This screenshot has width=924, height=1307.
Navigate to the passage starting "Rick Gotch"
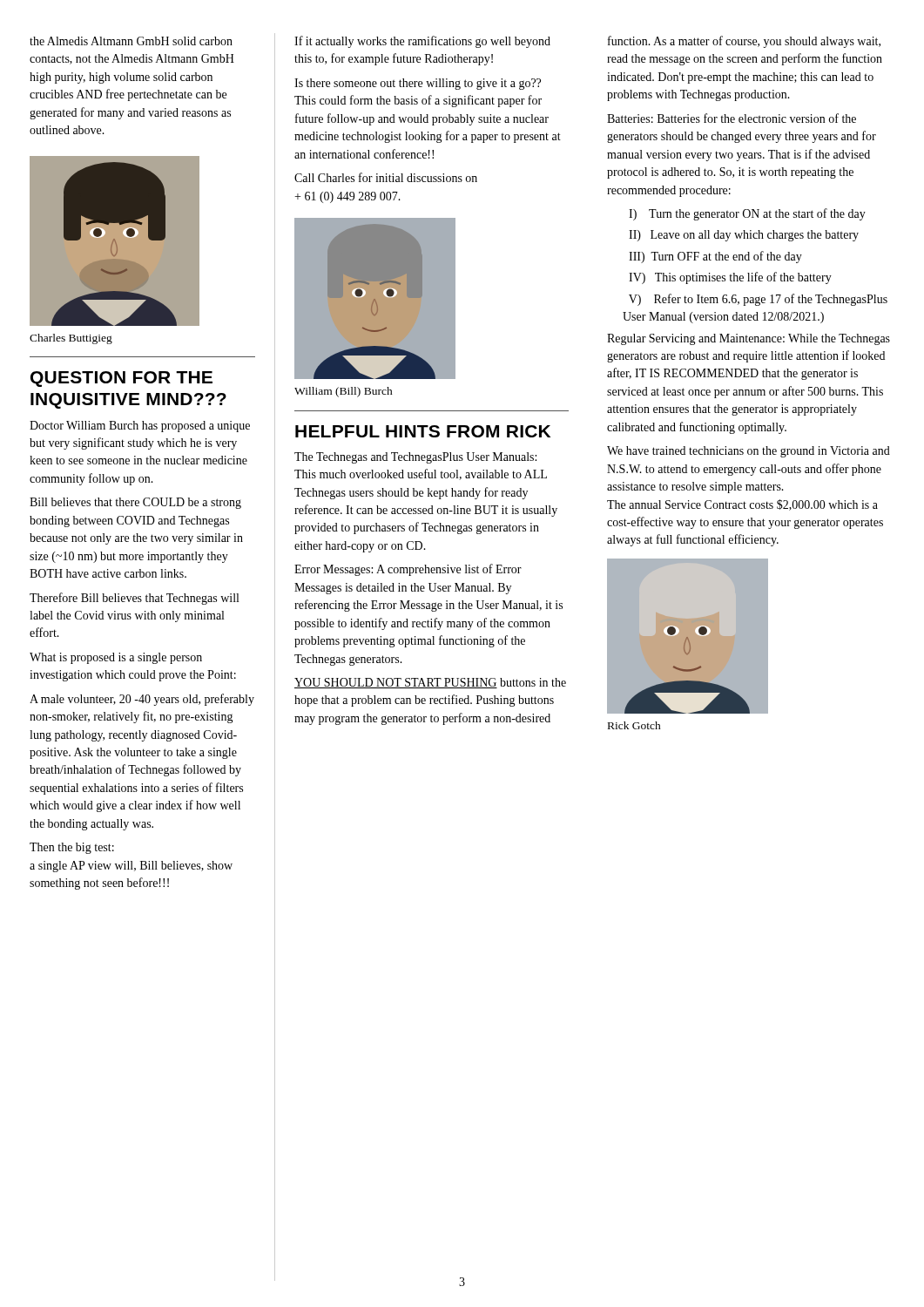pos(634,725)
